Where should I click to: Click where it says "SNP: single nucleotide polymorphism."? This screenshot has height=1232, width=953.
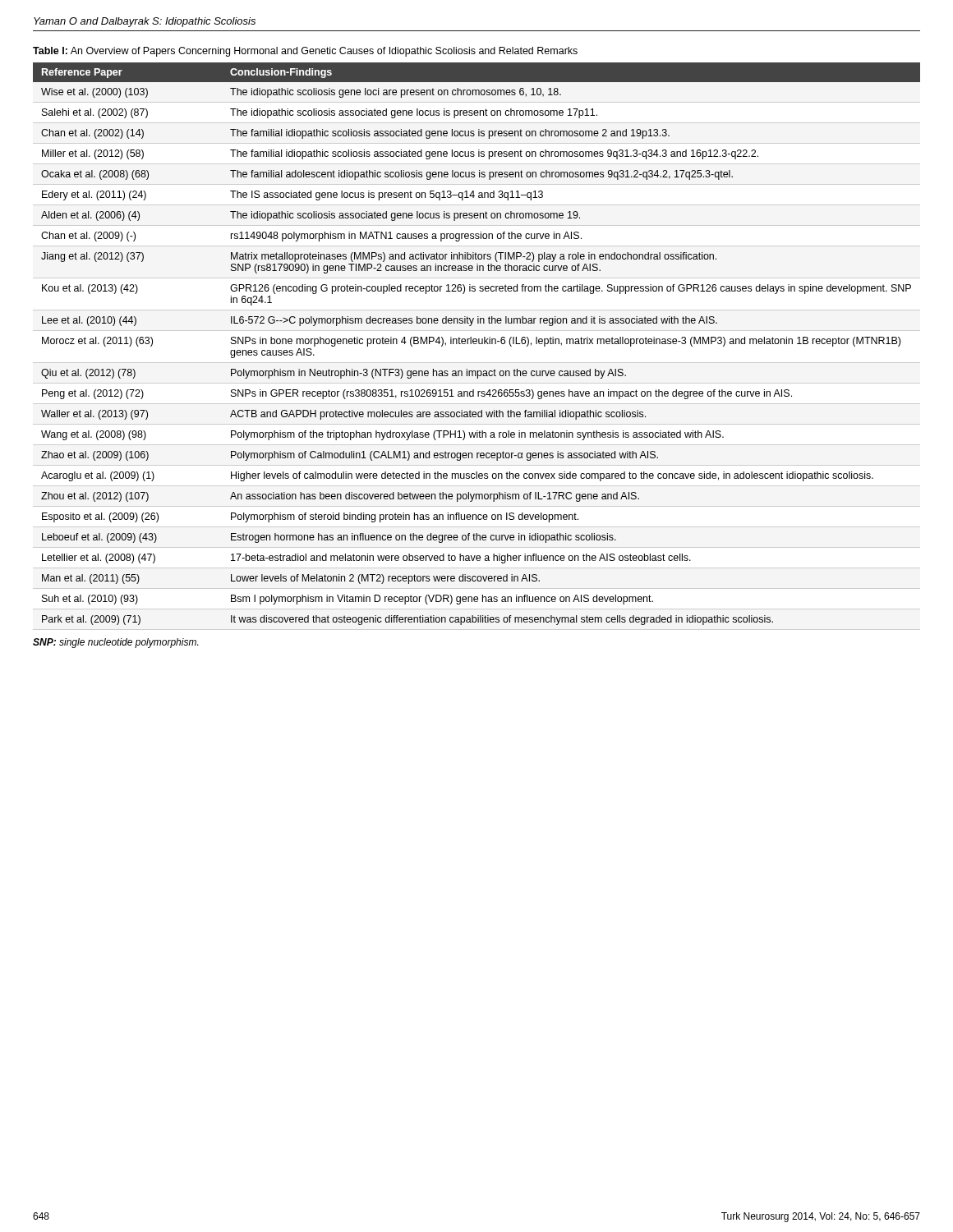[x=116, y=642]
